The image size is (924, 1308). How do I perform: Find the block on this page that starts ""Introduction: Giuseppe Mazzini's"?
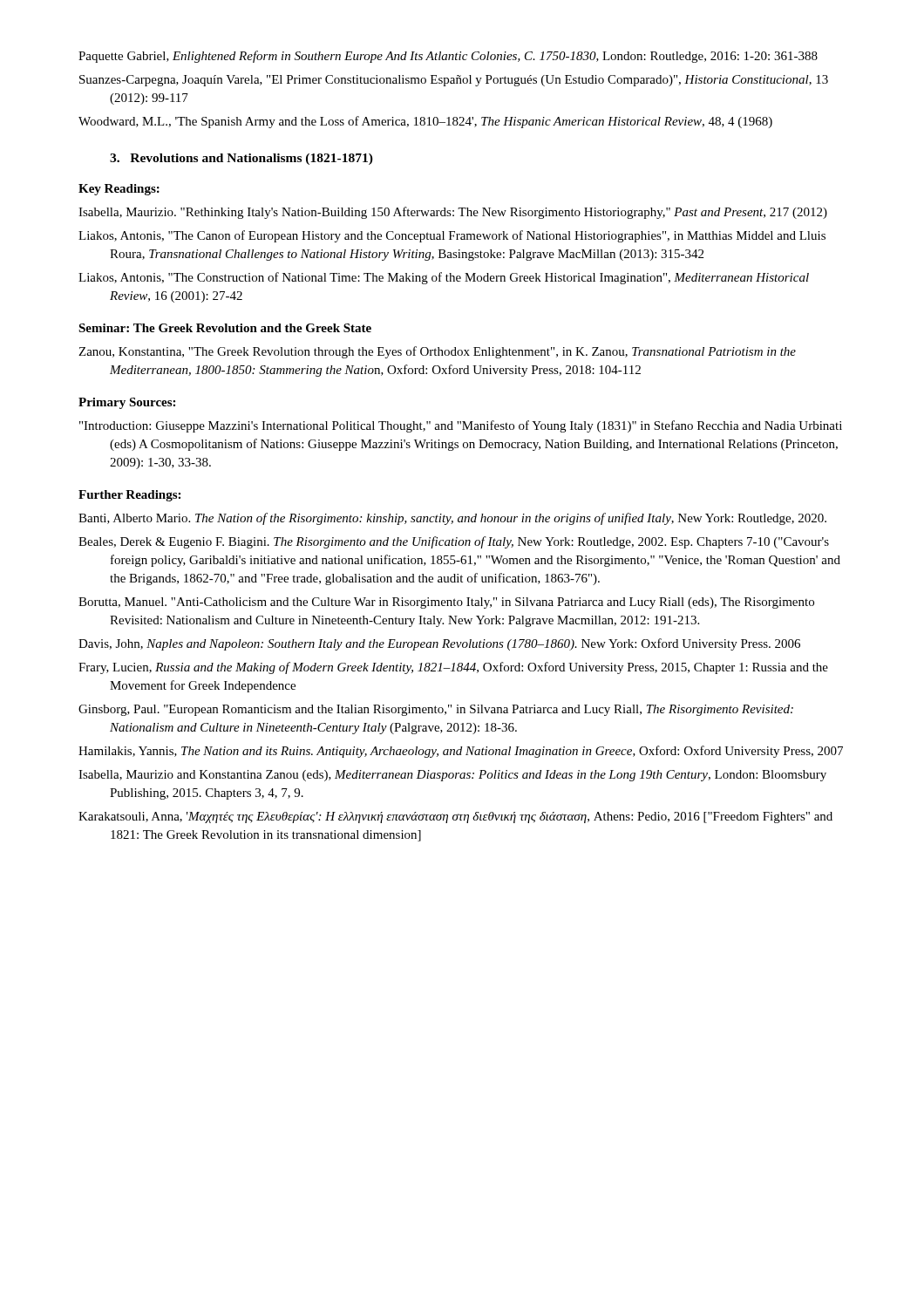click(x=460, y=444)
